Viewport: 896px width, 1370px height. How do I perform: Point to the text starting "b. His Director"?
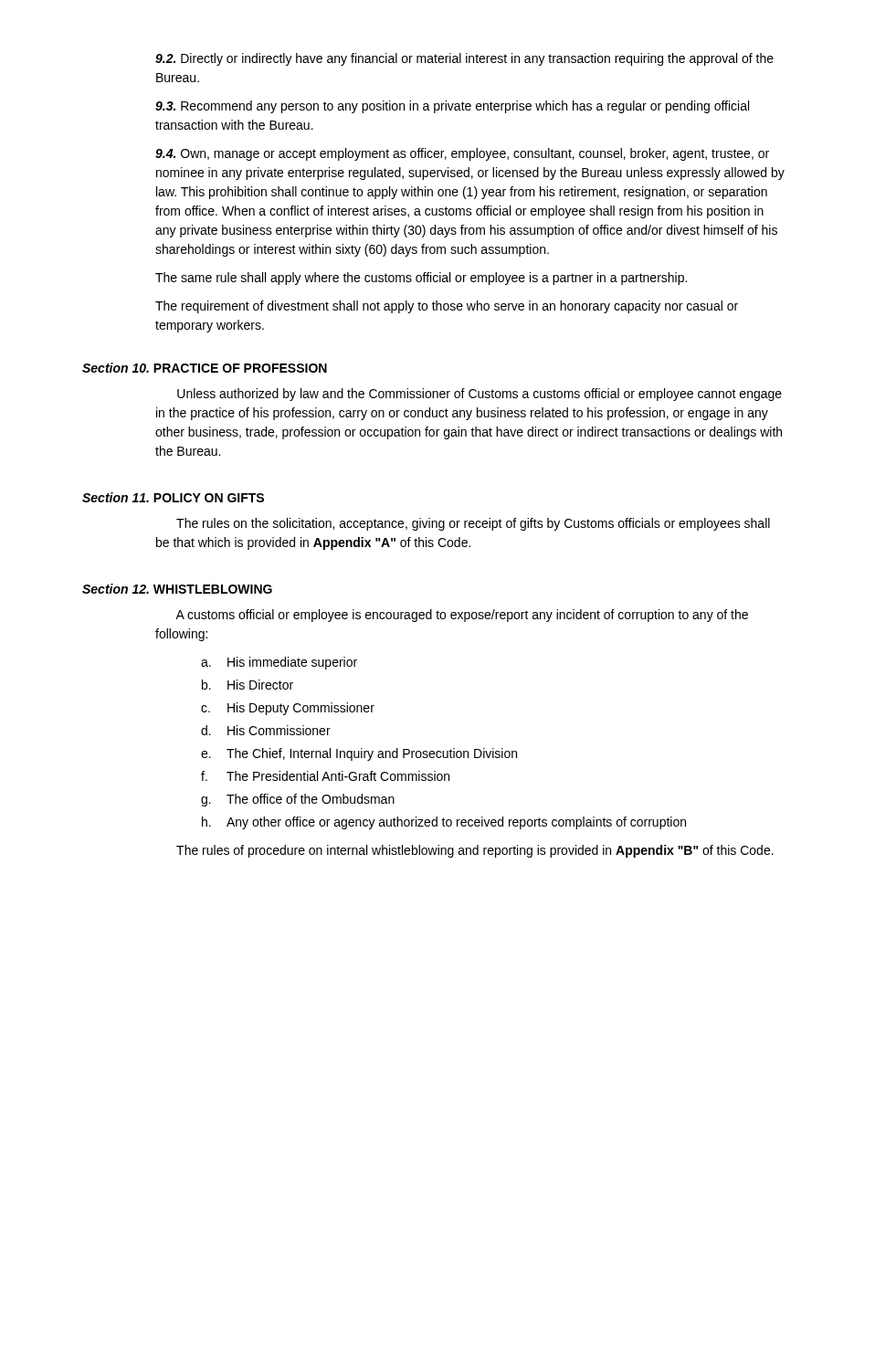(247, 685)
